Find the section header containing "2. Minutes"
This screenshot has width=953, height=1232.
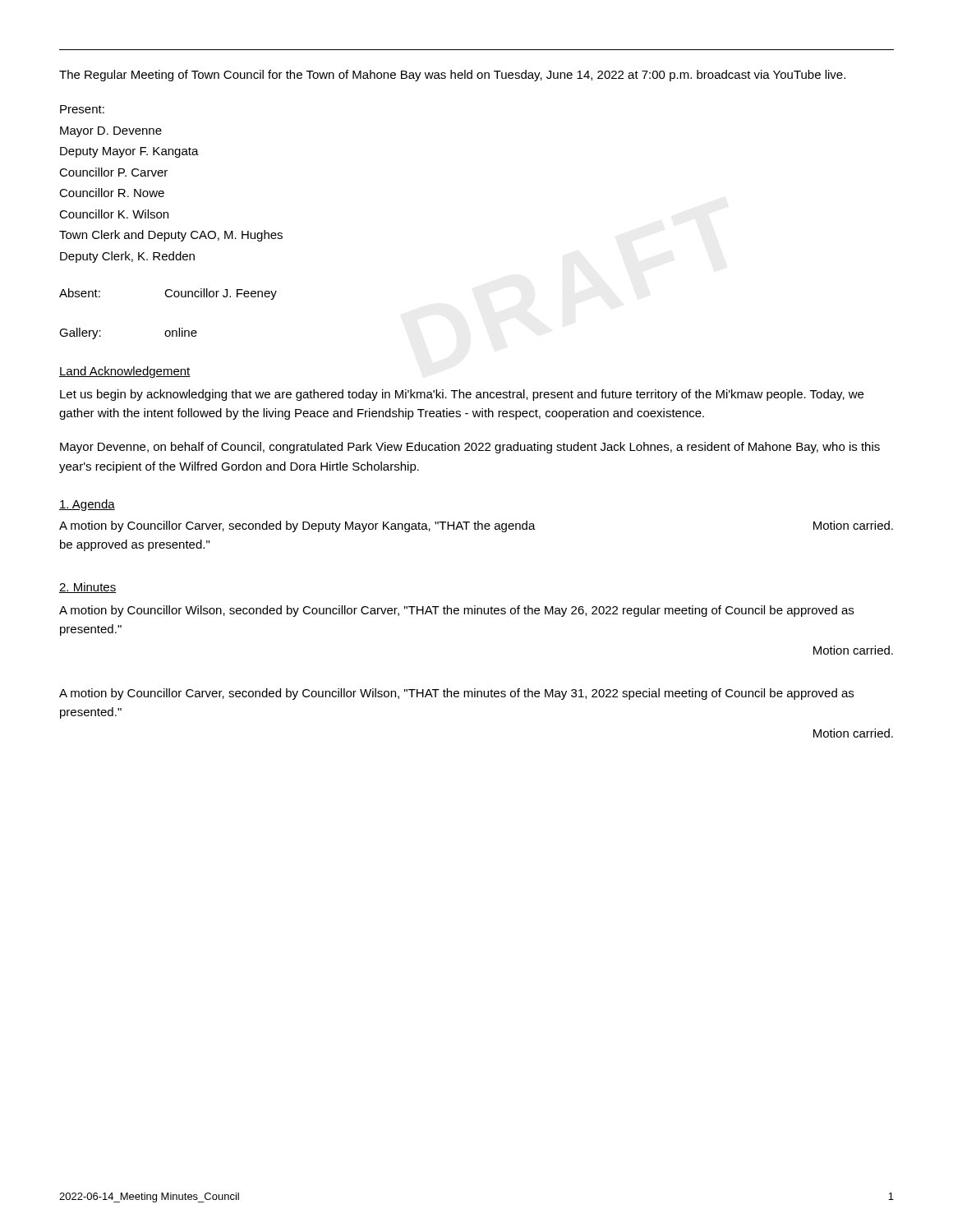pyautogui.click(x=88, y=587)
